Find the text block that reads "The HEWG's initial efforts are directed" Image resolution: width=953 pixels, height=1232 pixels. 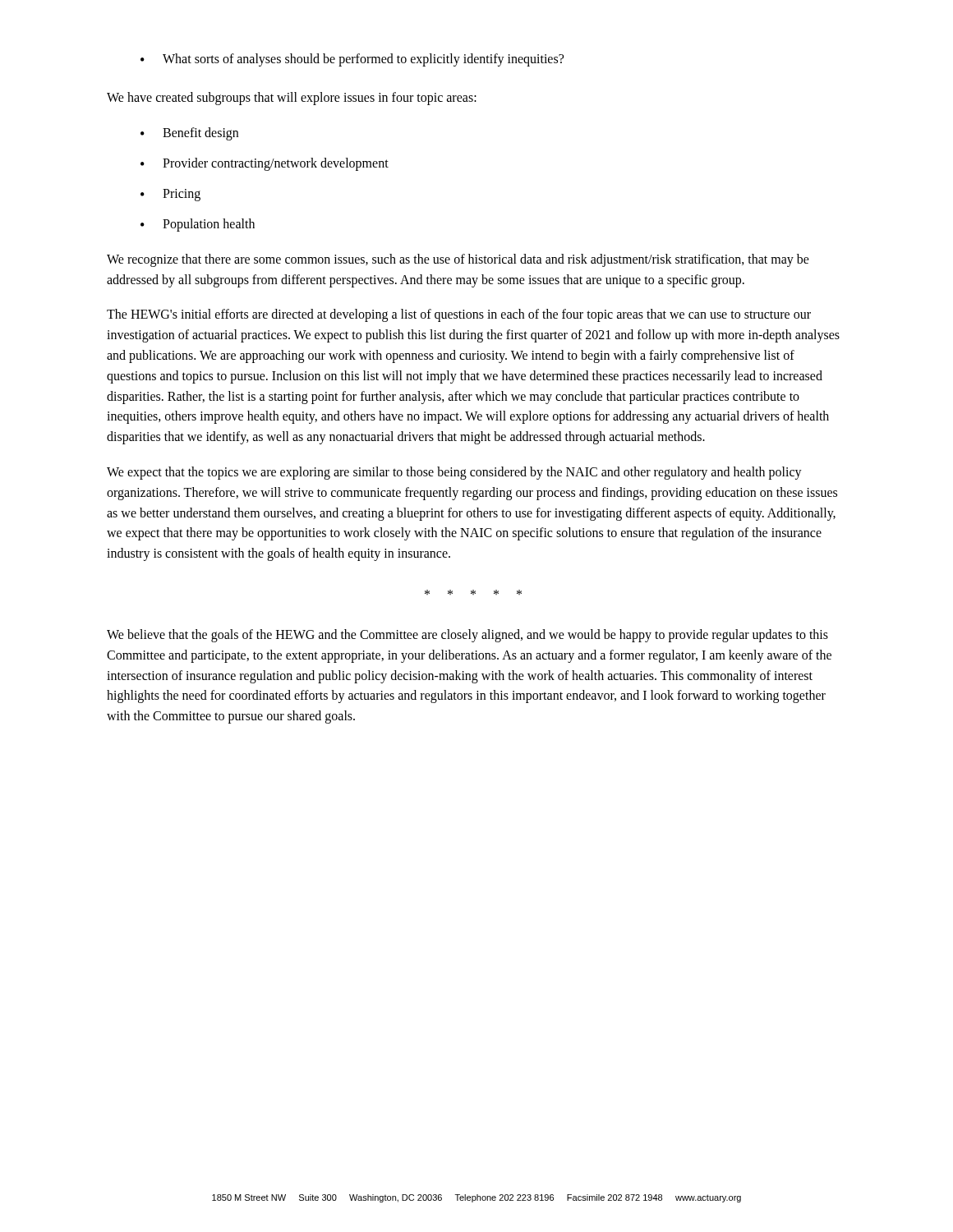(473, 376)
